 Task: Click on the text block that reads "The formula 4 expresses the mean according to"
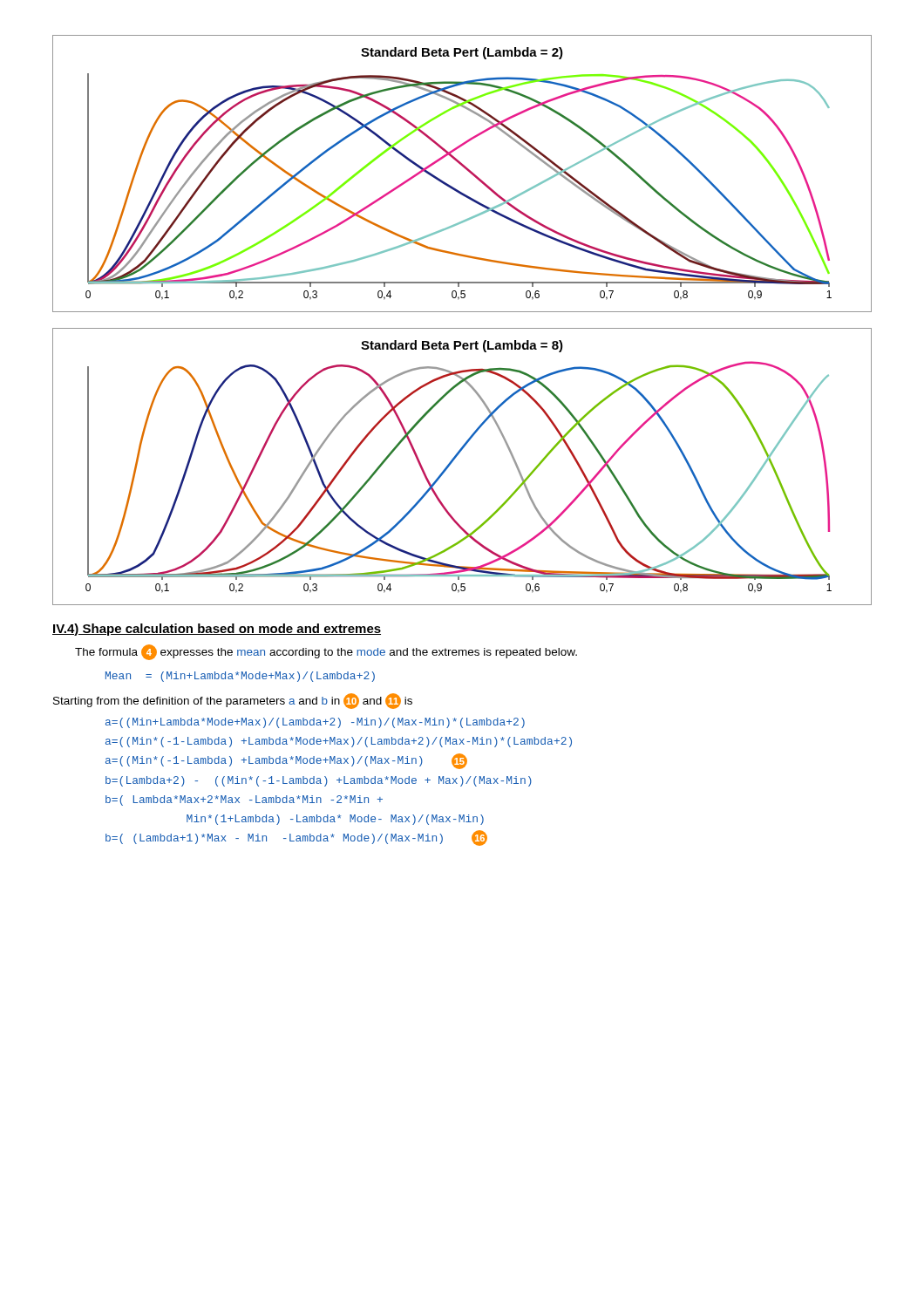click(x=315, y=653)
